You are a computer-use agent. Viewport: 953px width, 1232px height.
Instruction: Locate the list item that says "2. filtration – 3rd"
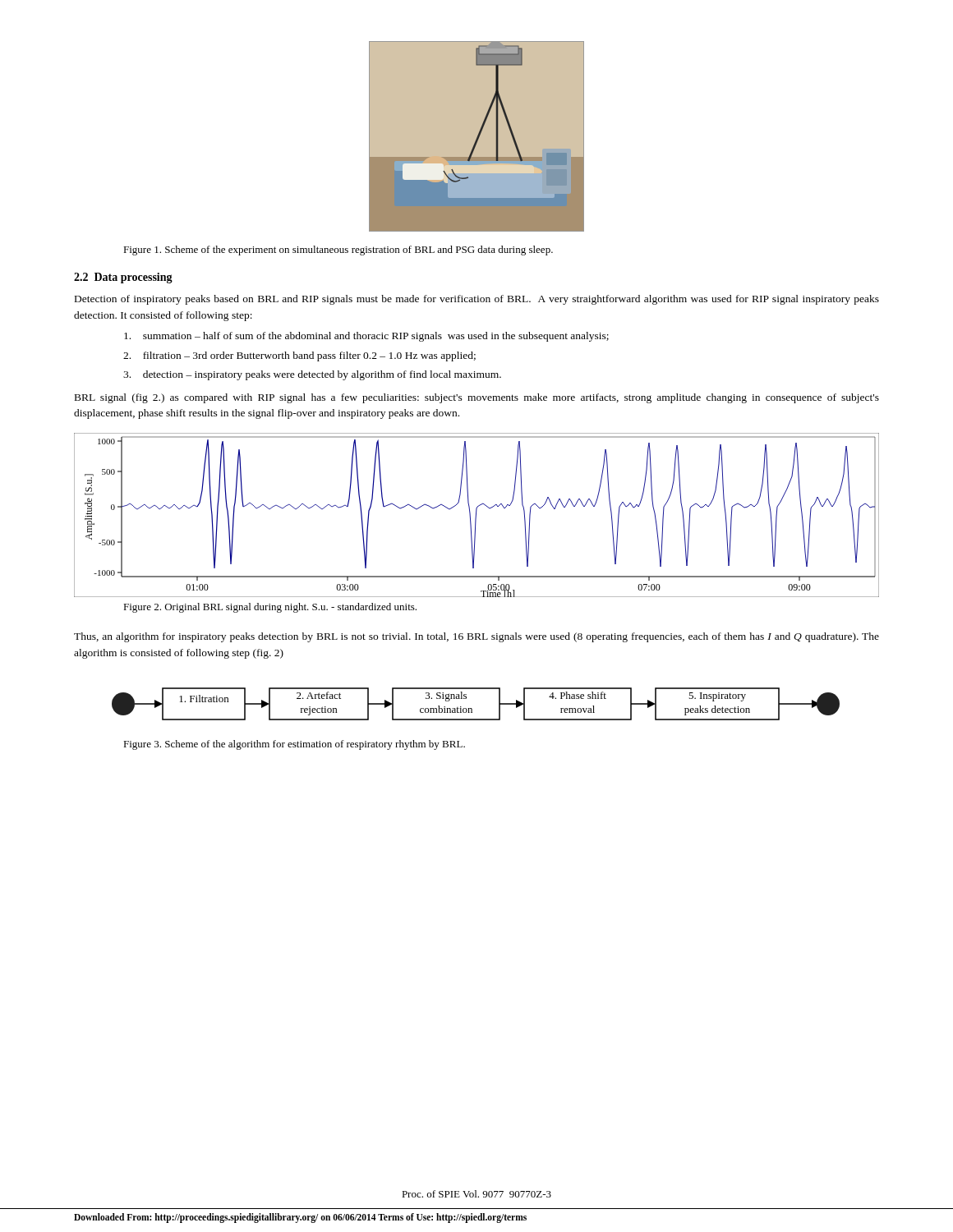[x=300, y=355]
